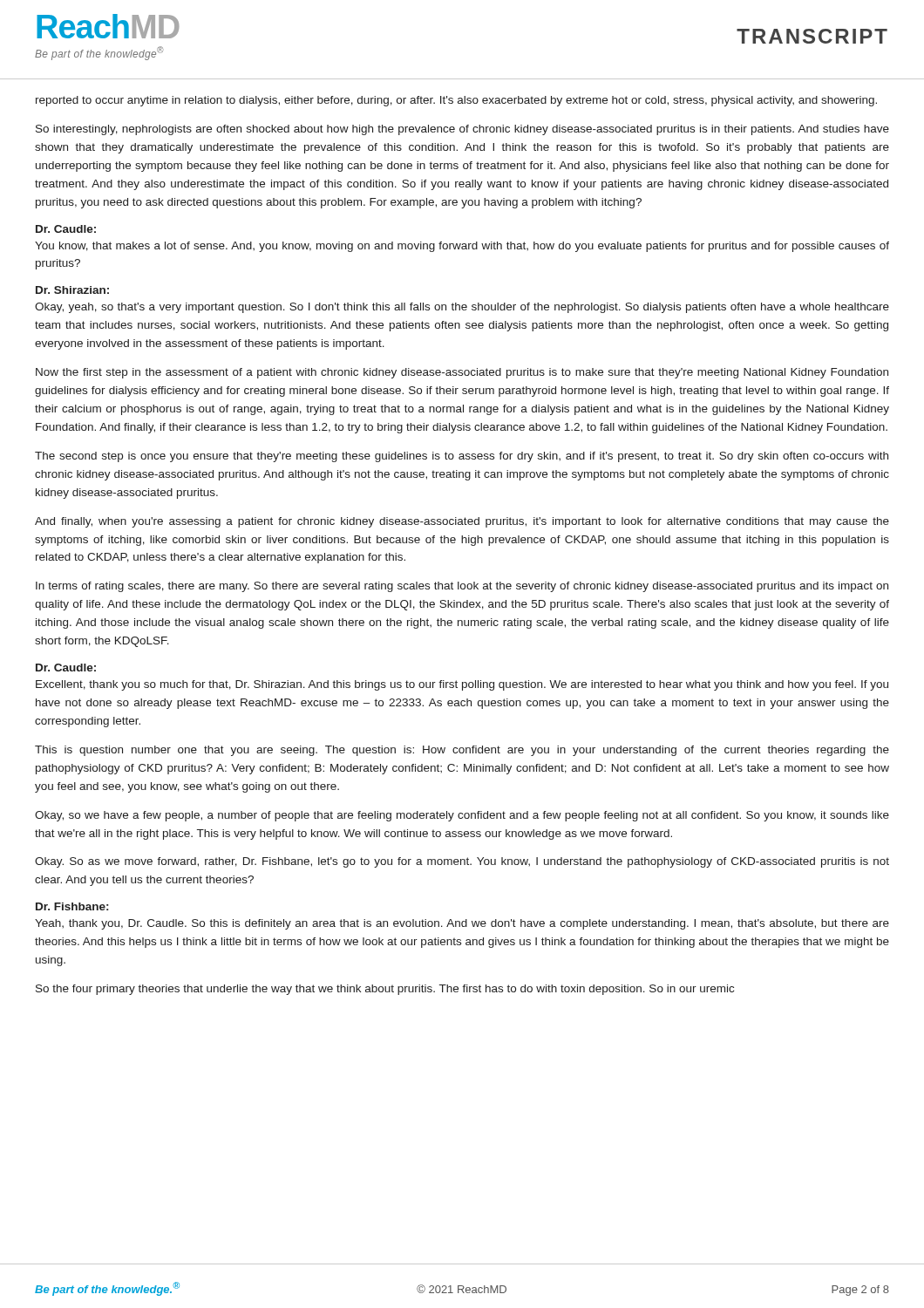Find the text block that says "And finally, when"
The image size is (924, 1308).
click(462, 539)
